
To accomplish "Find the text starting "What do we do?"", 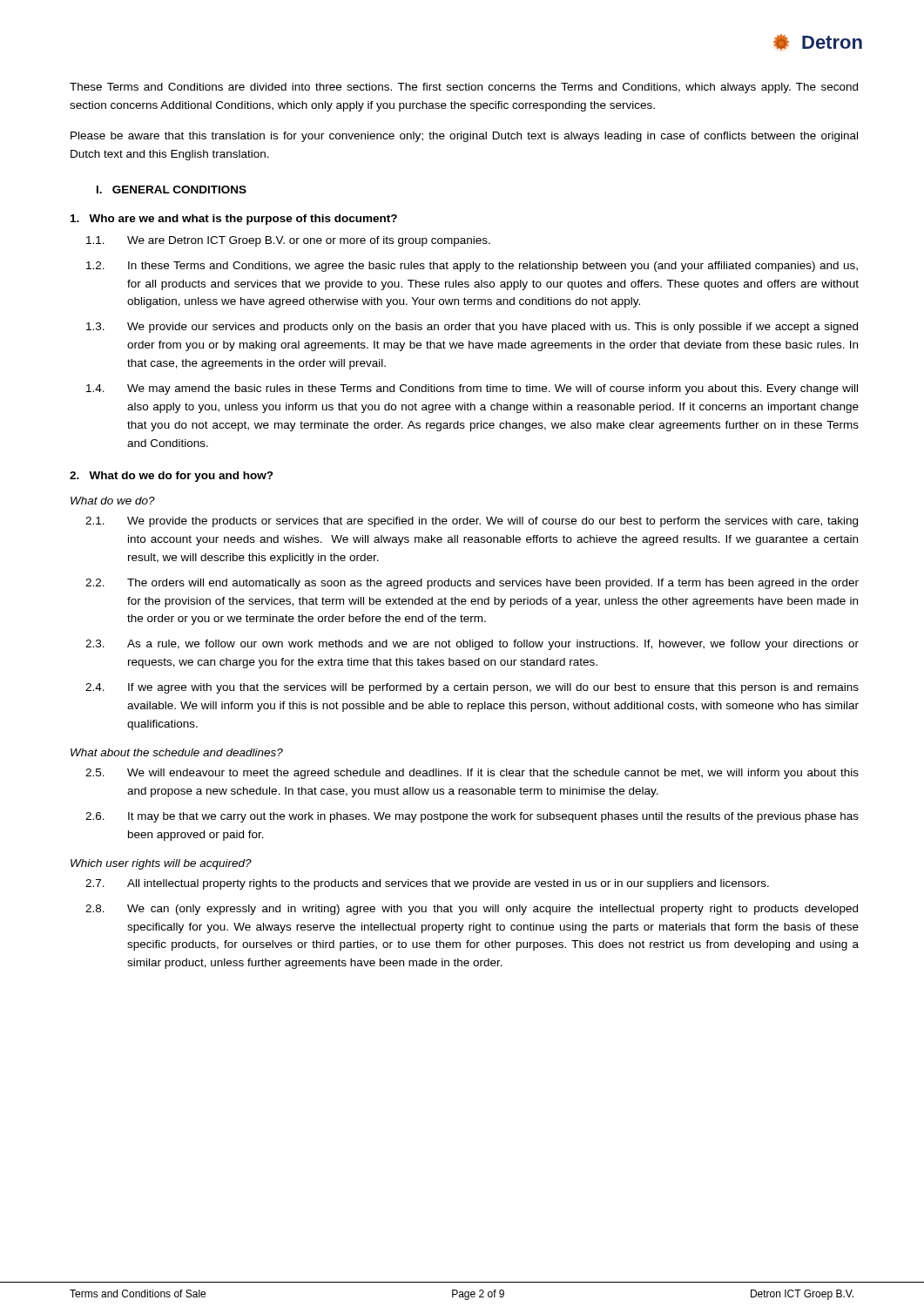I will pyautogui.click(x=112, y=500).
